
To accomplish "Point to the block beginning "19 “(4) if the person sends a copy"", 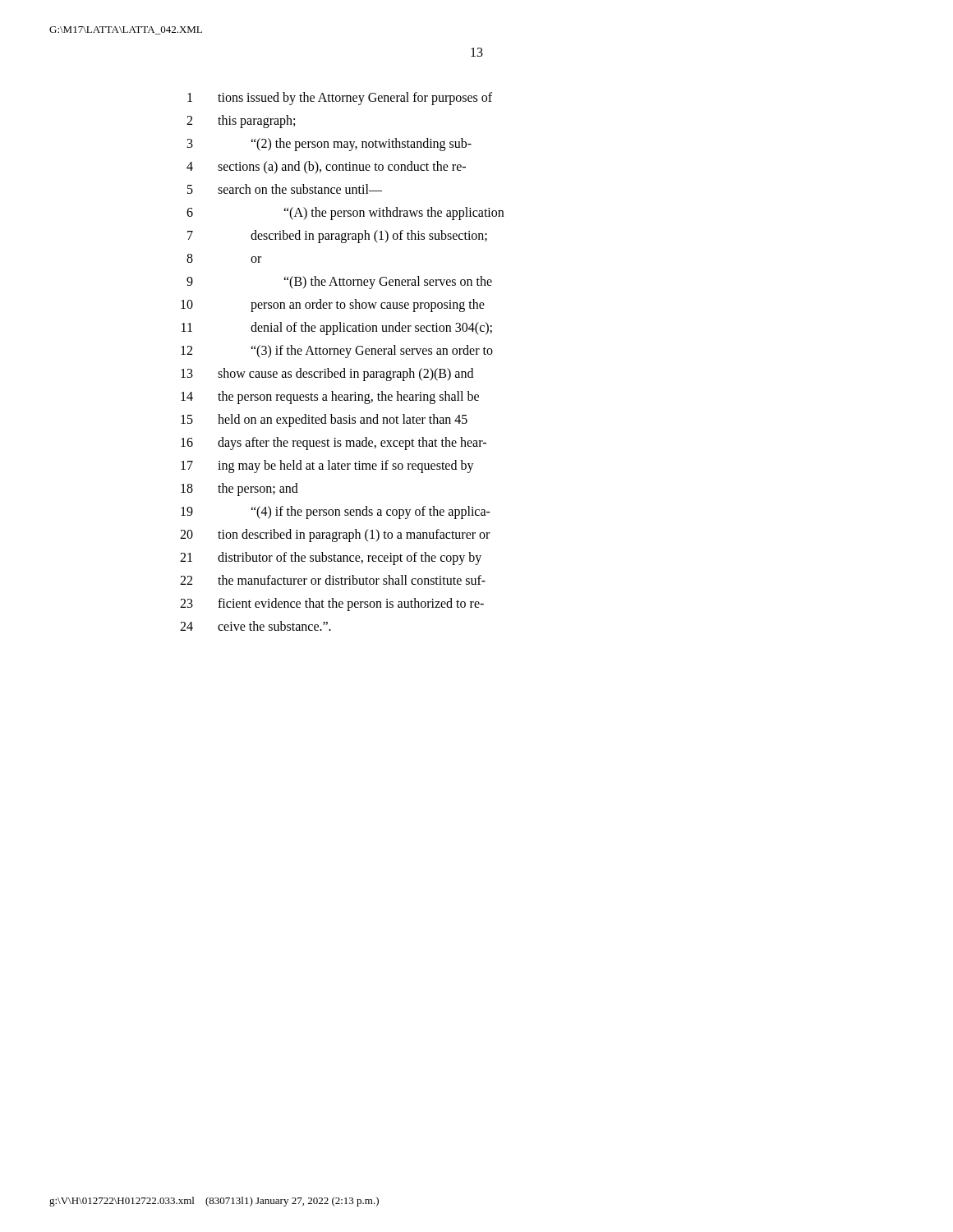I will click(489, 512).
